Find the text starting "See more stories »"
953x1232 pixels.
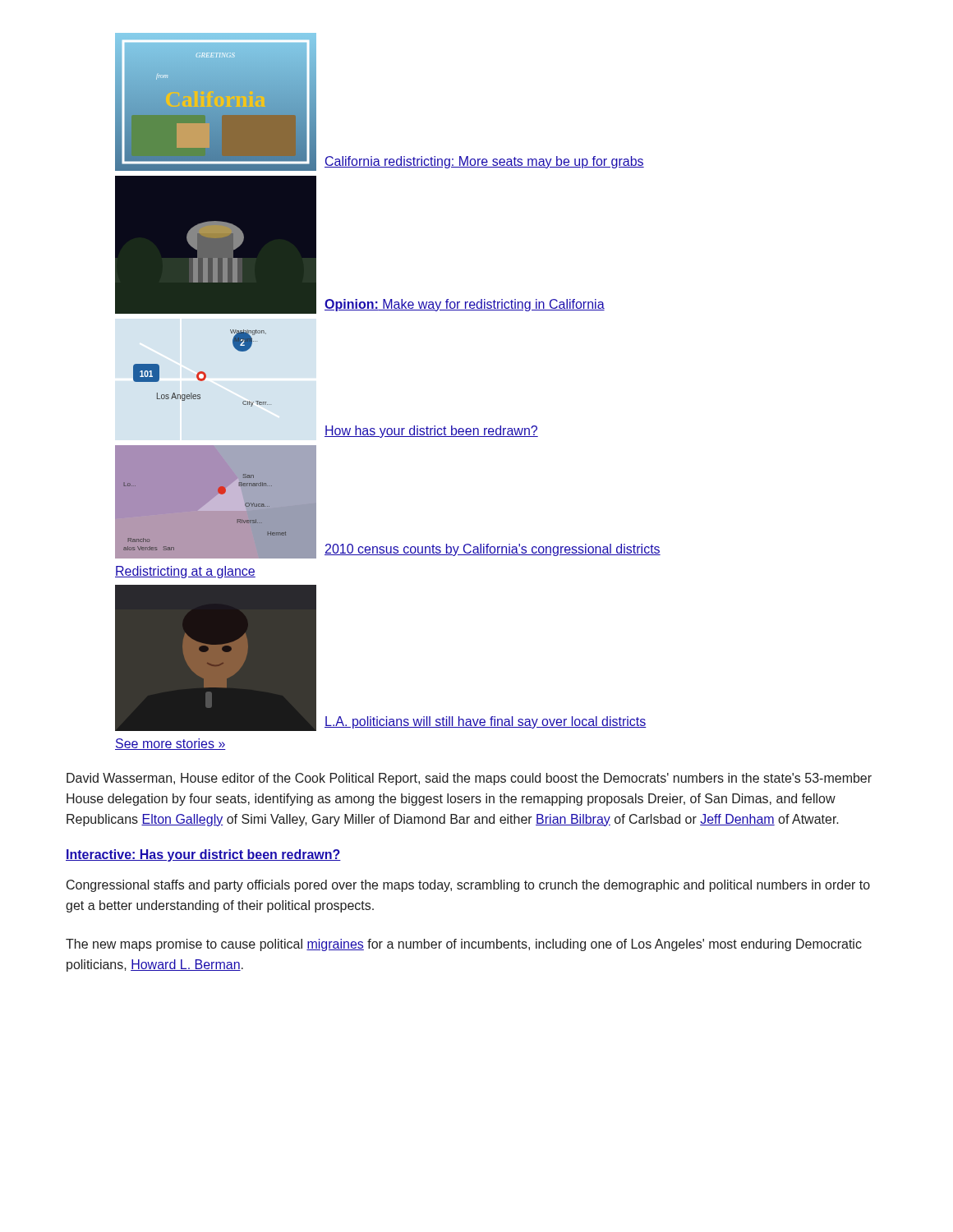pyautogui.click(x=170, y=744)
